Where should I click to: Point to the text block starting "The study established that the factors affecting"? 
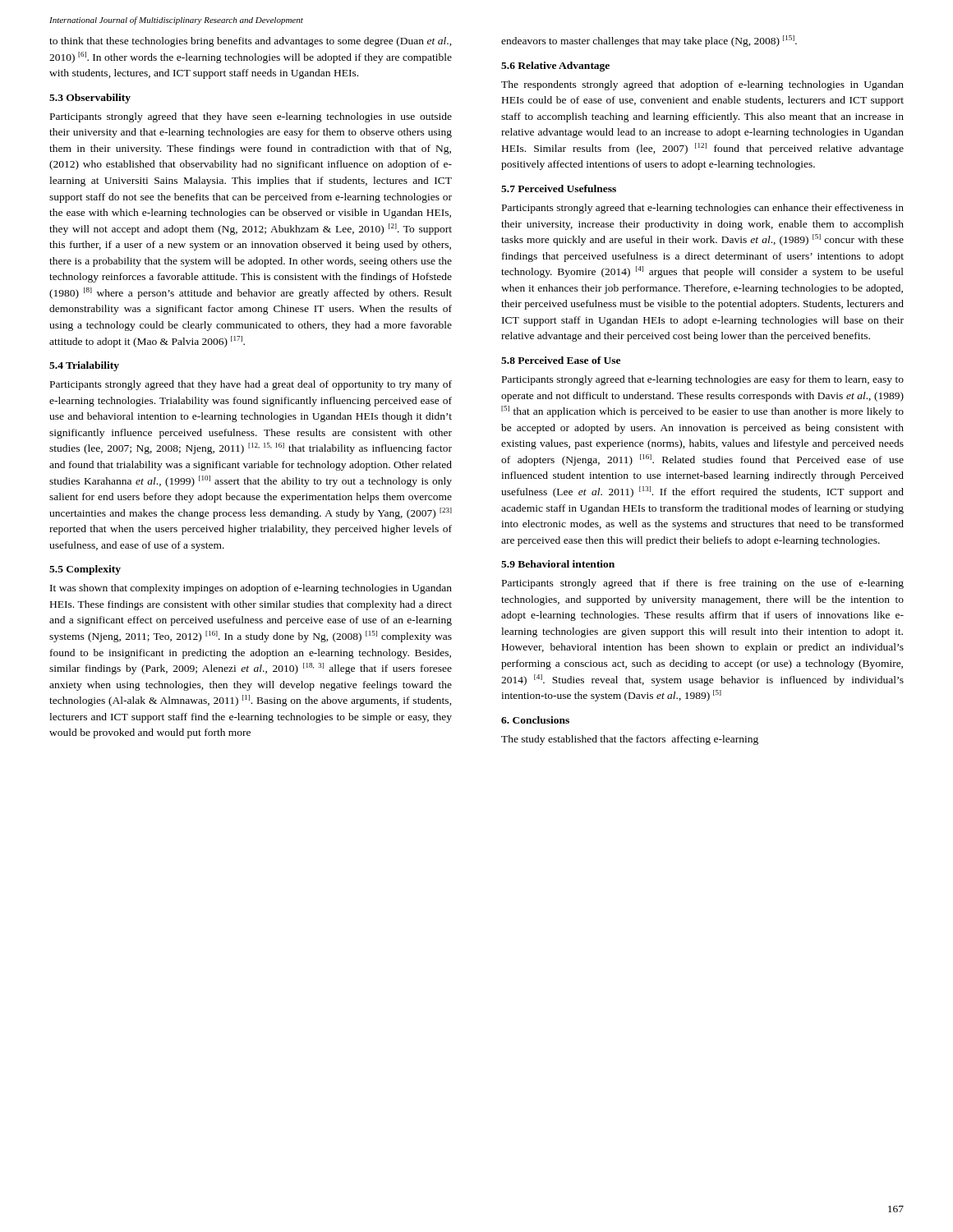(702, 739)
